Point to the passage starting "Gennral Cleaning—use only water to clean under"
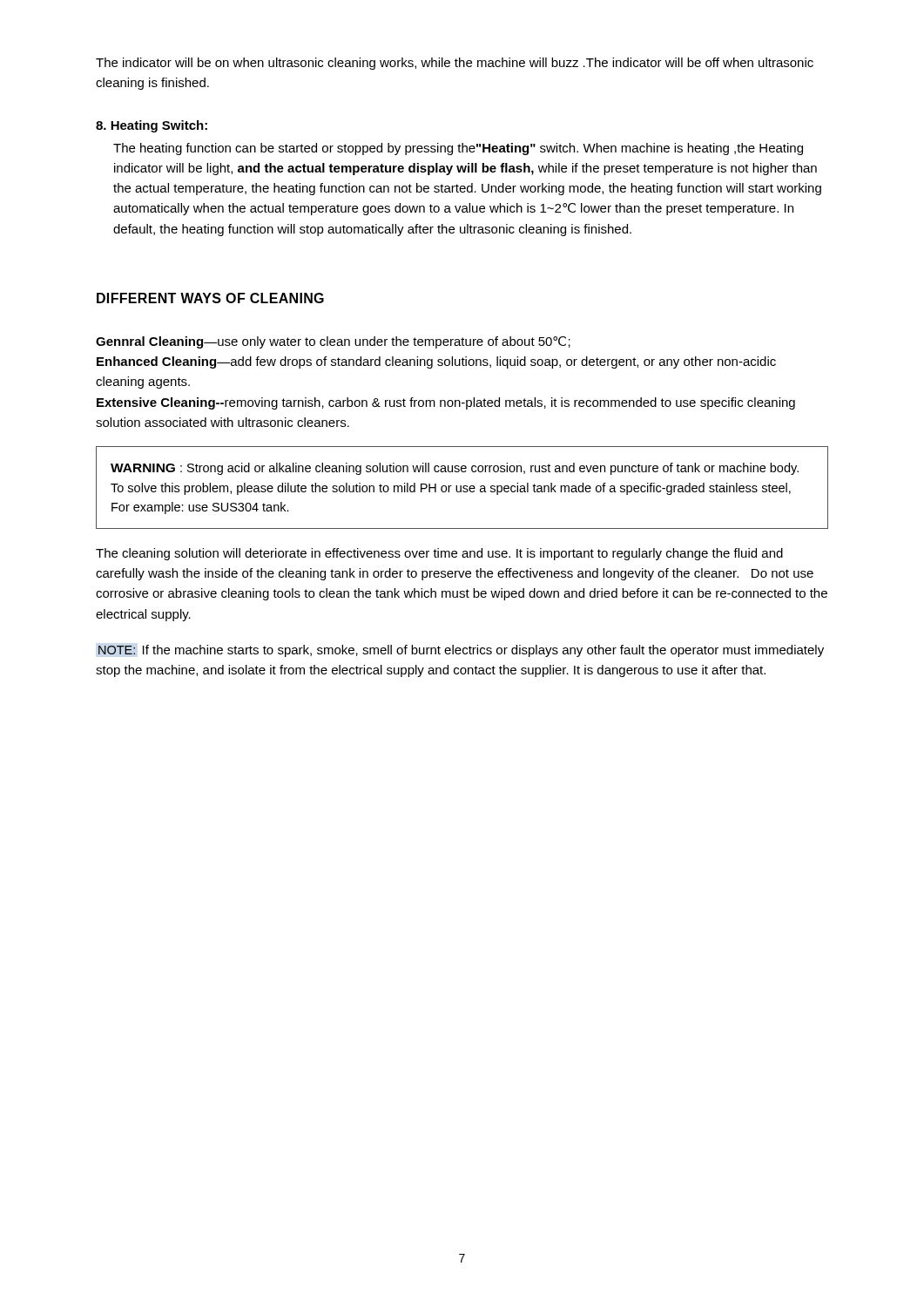 [x=333, y=342]
